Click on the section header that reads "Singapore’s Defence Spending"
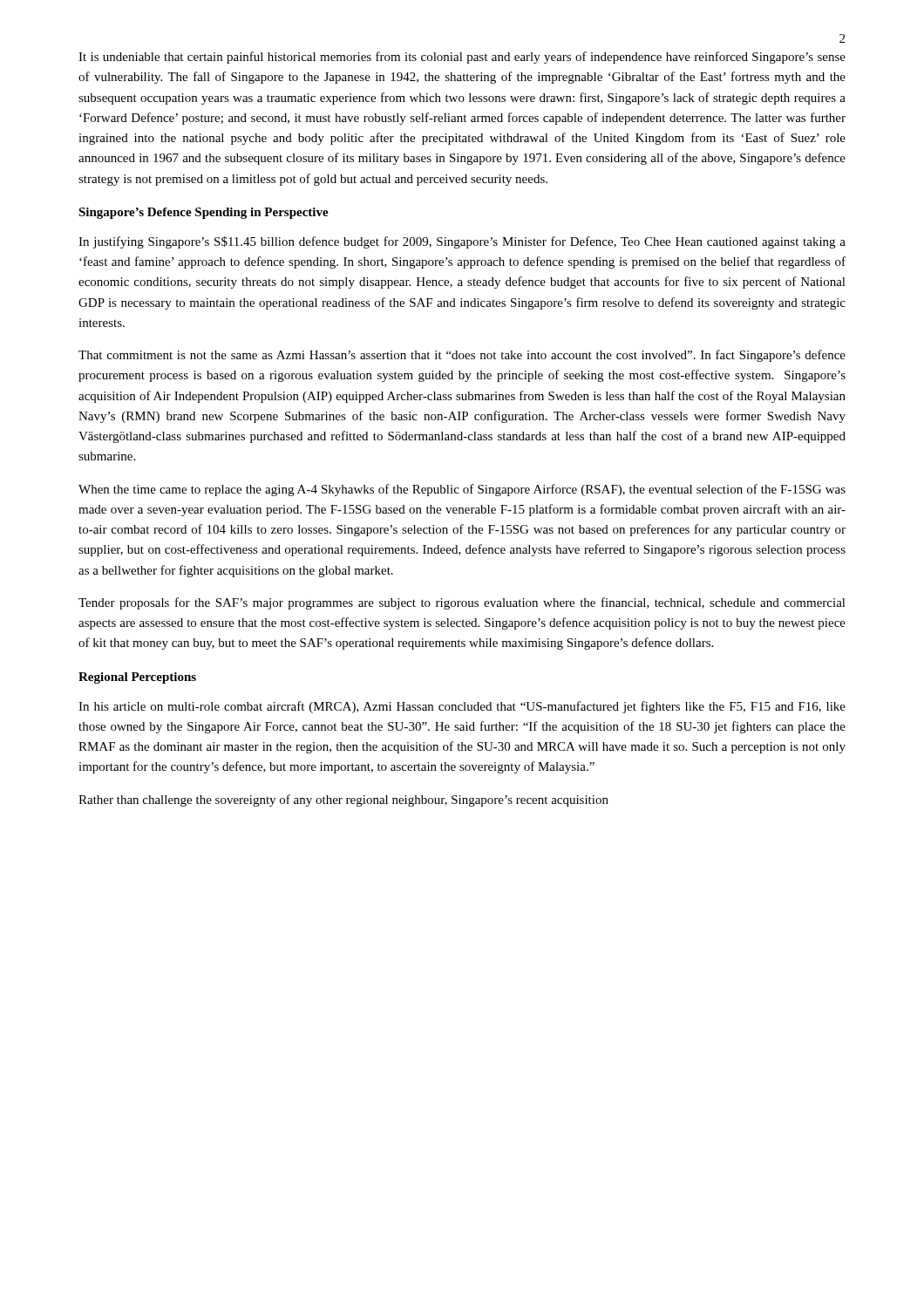924x1308 pixels. (203, 212)
